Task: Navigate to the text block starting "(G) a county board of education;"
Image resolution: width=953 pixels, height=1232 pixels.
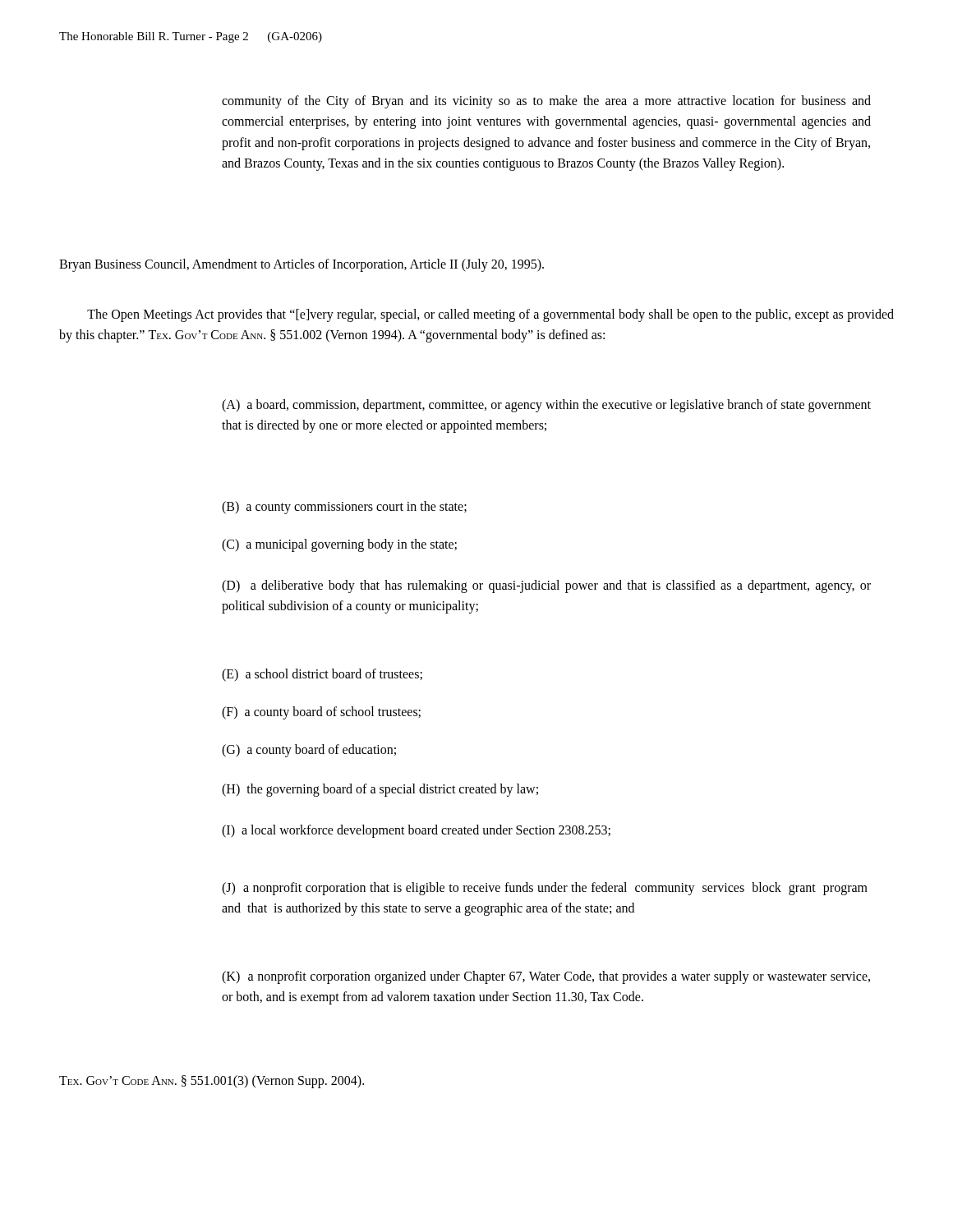Action: [309, 749]
